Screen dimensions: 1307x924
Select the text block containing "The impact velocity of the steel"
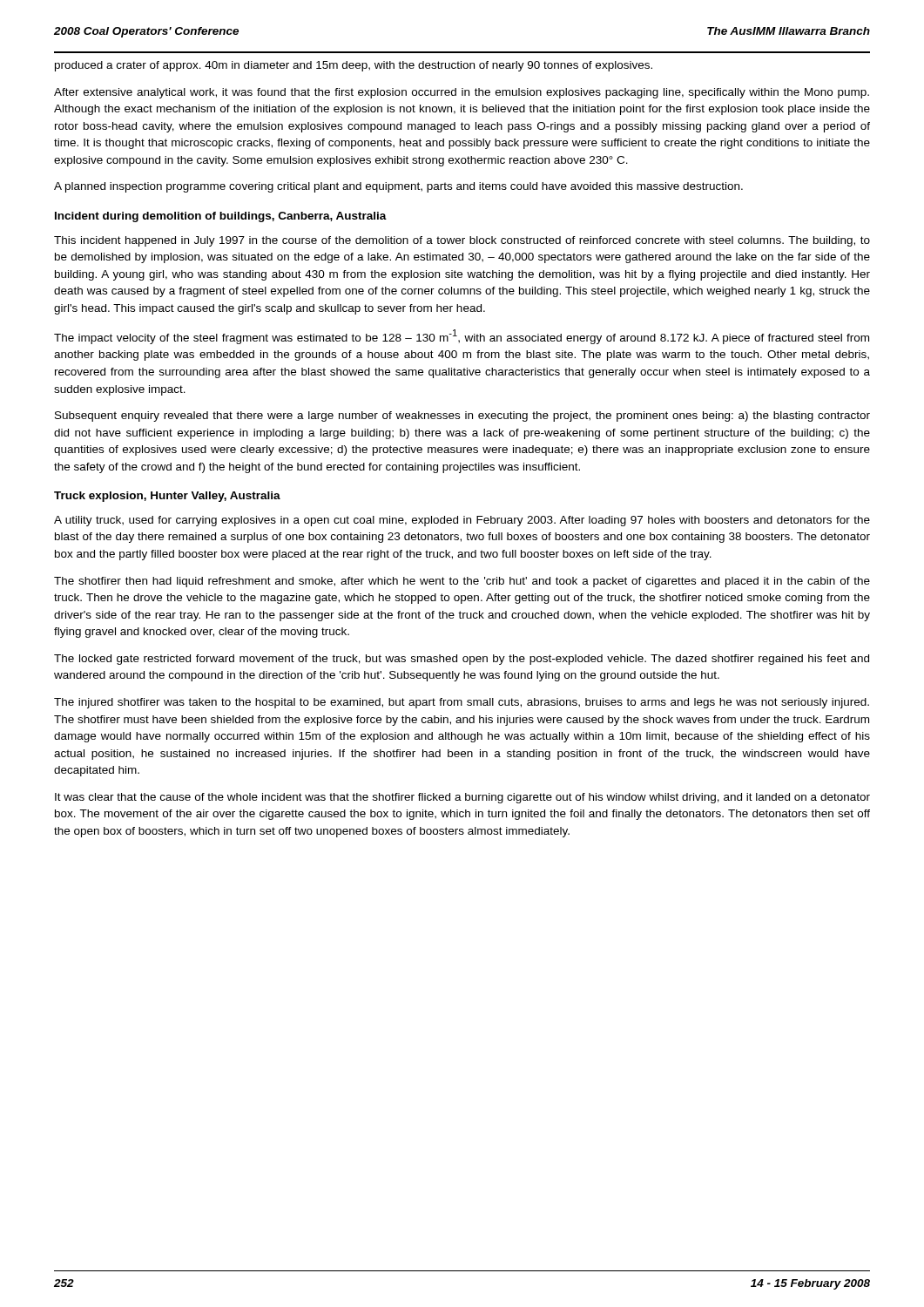tap(462, 362)
